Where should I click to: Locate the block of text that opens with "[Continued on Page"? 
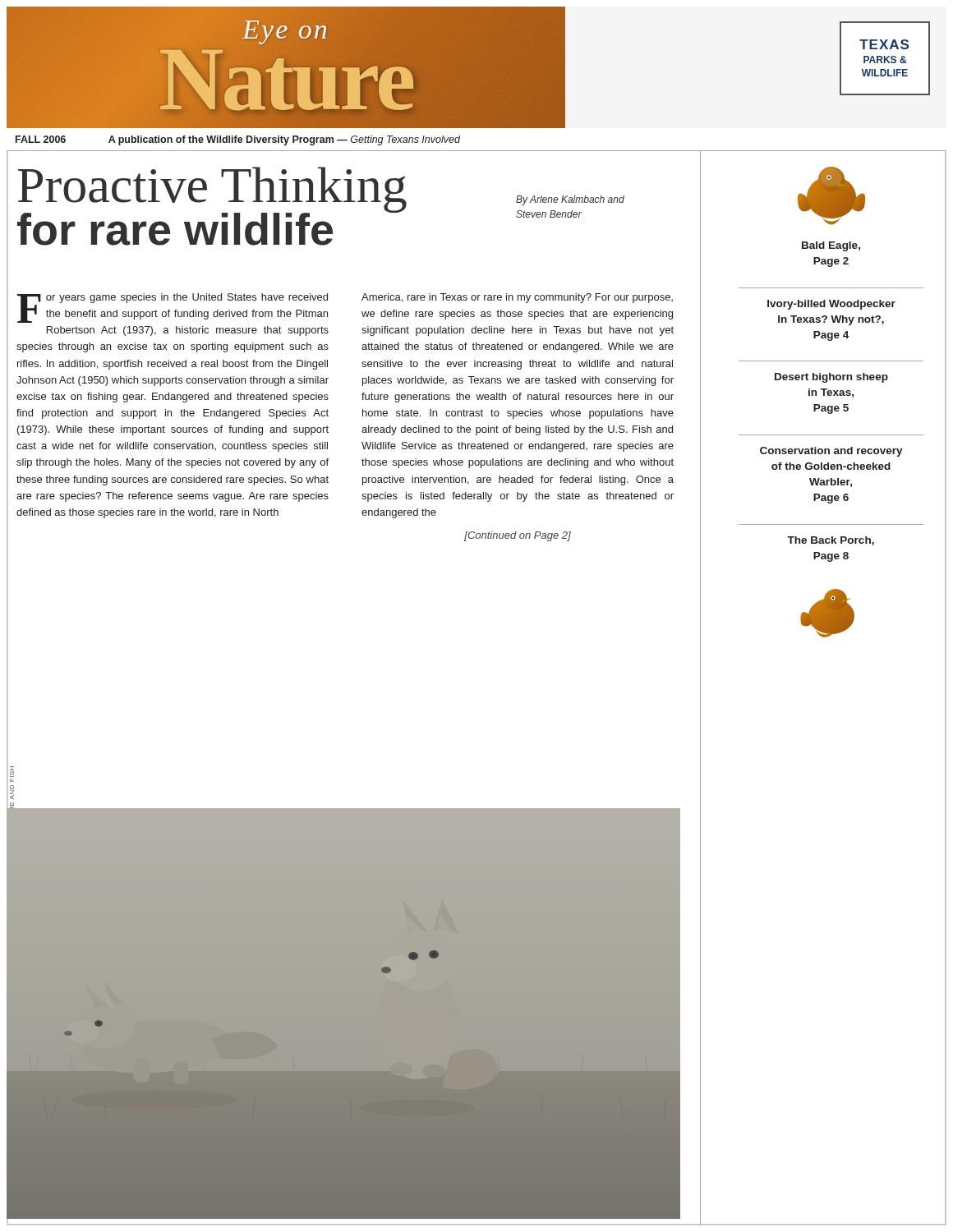tap(518, 535)
